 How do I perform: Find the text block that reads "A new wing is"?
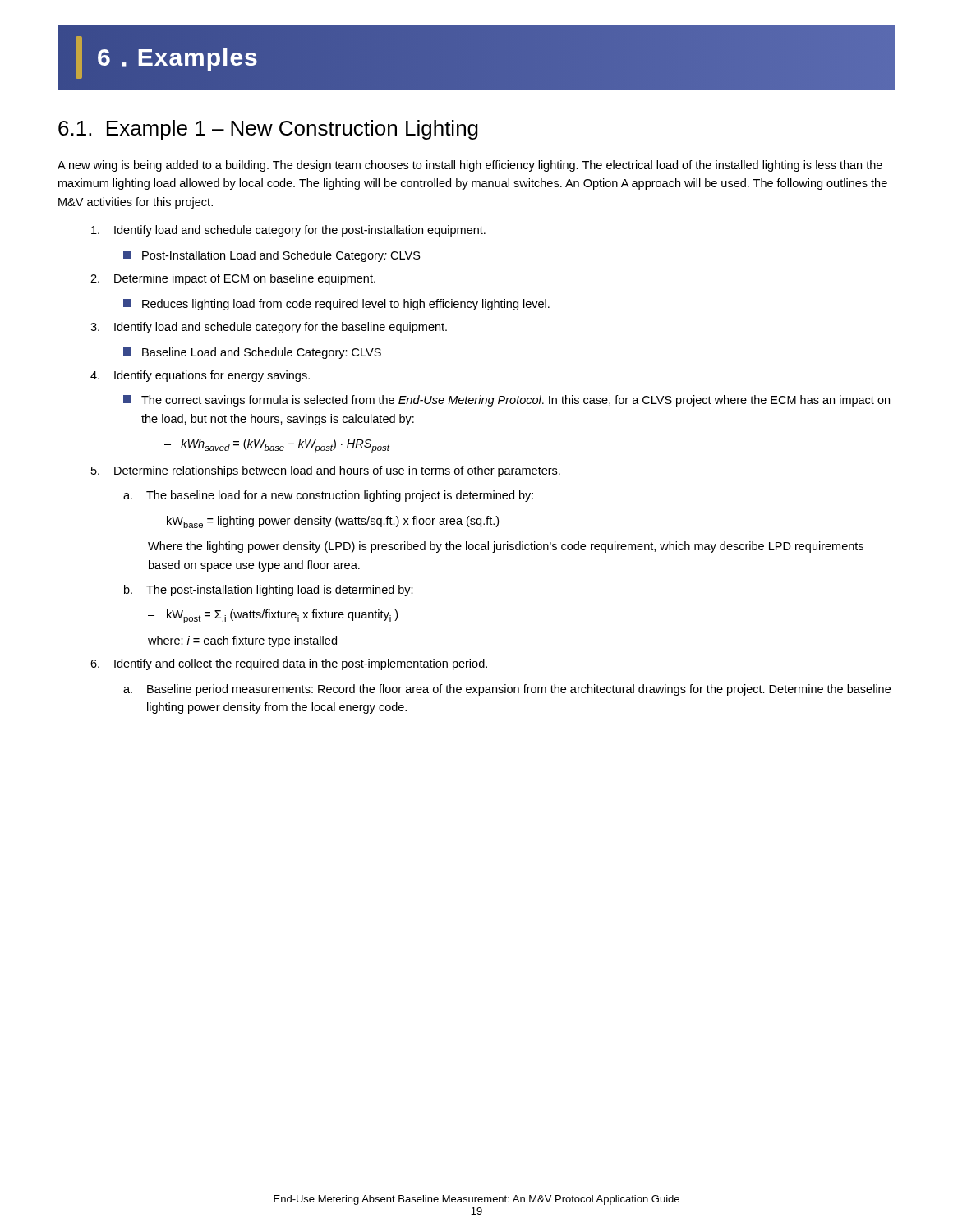click(472, 183)
